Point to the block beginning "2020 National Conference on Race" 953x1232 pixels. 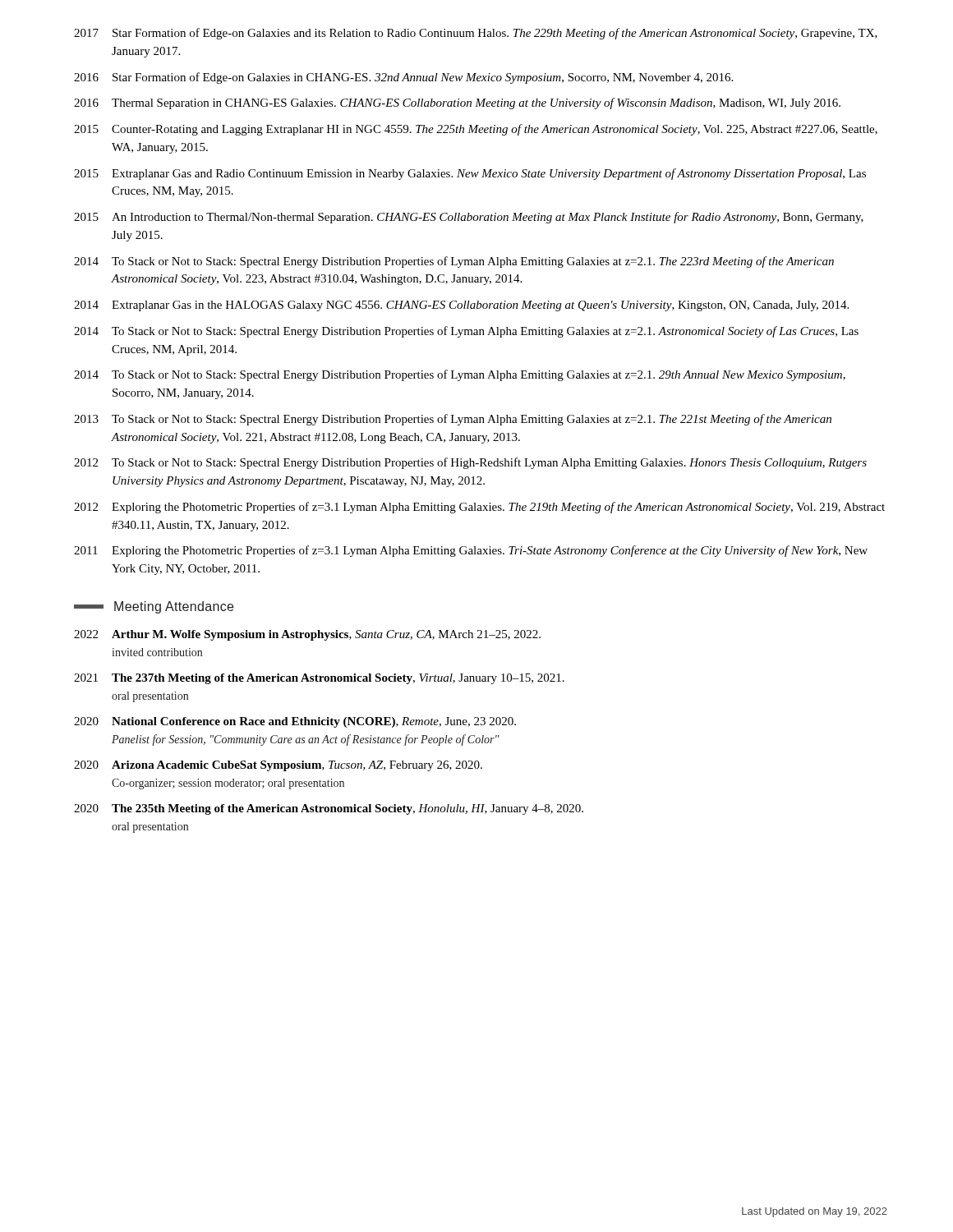[x=481, y=731]
